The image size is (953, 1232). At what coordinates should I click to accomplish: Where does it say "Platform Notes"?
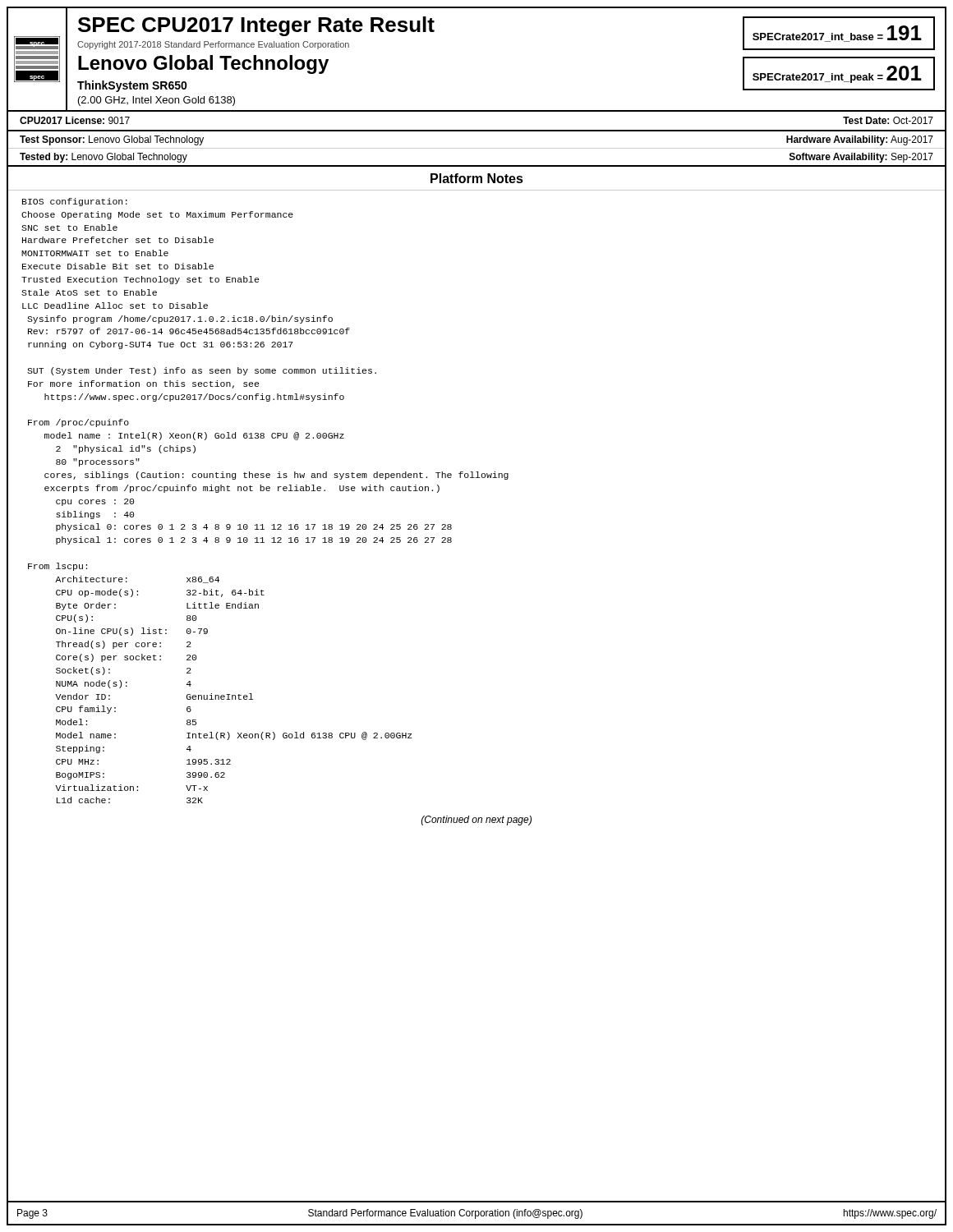[x=476, y=179]
